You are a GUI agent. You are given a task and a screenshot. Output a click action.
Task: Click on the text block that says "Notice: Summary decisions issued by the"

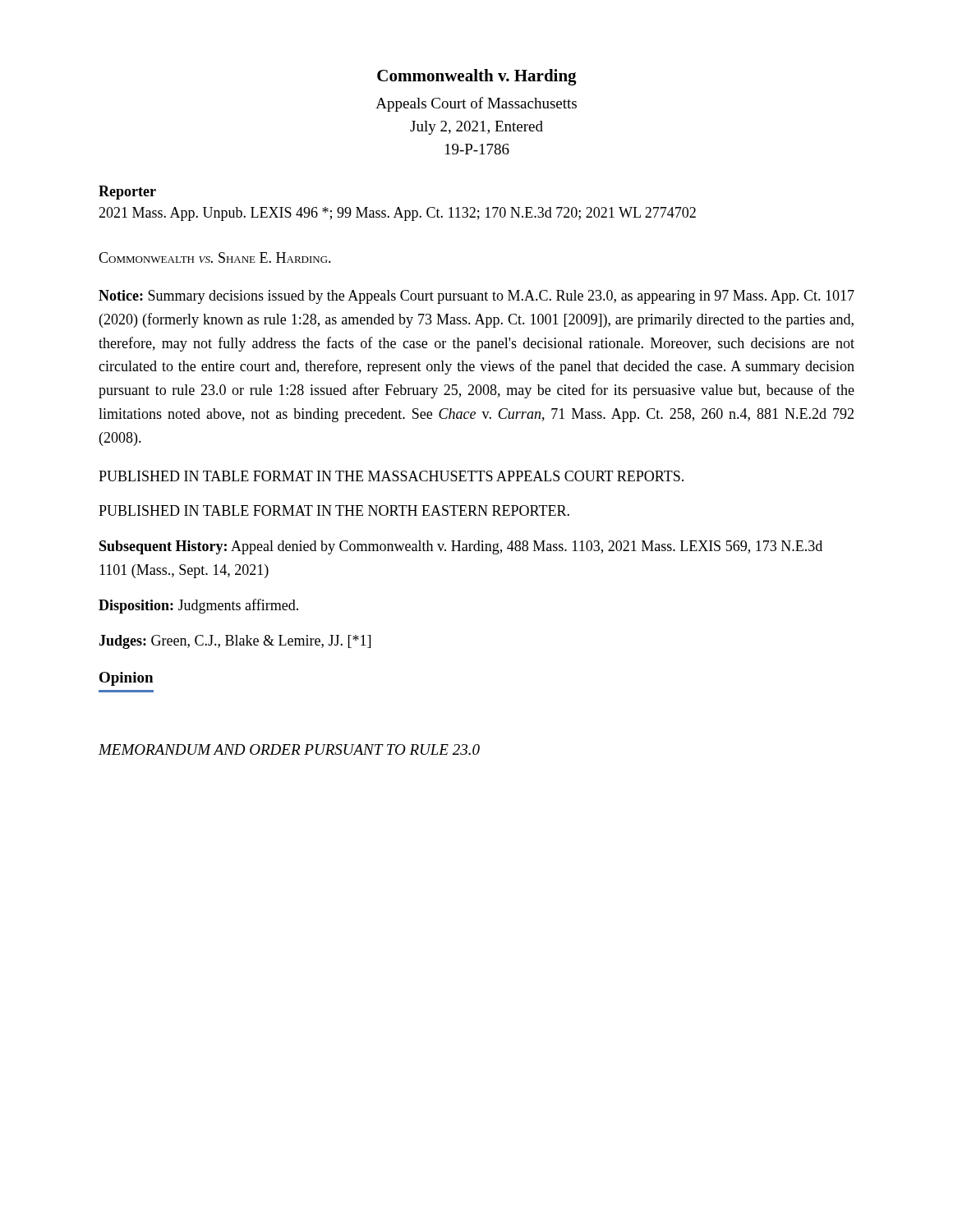476,367
